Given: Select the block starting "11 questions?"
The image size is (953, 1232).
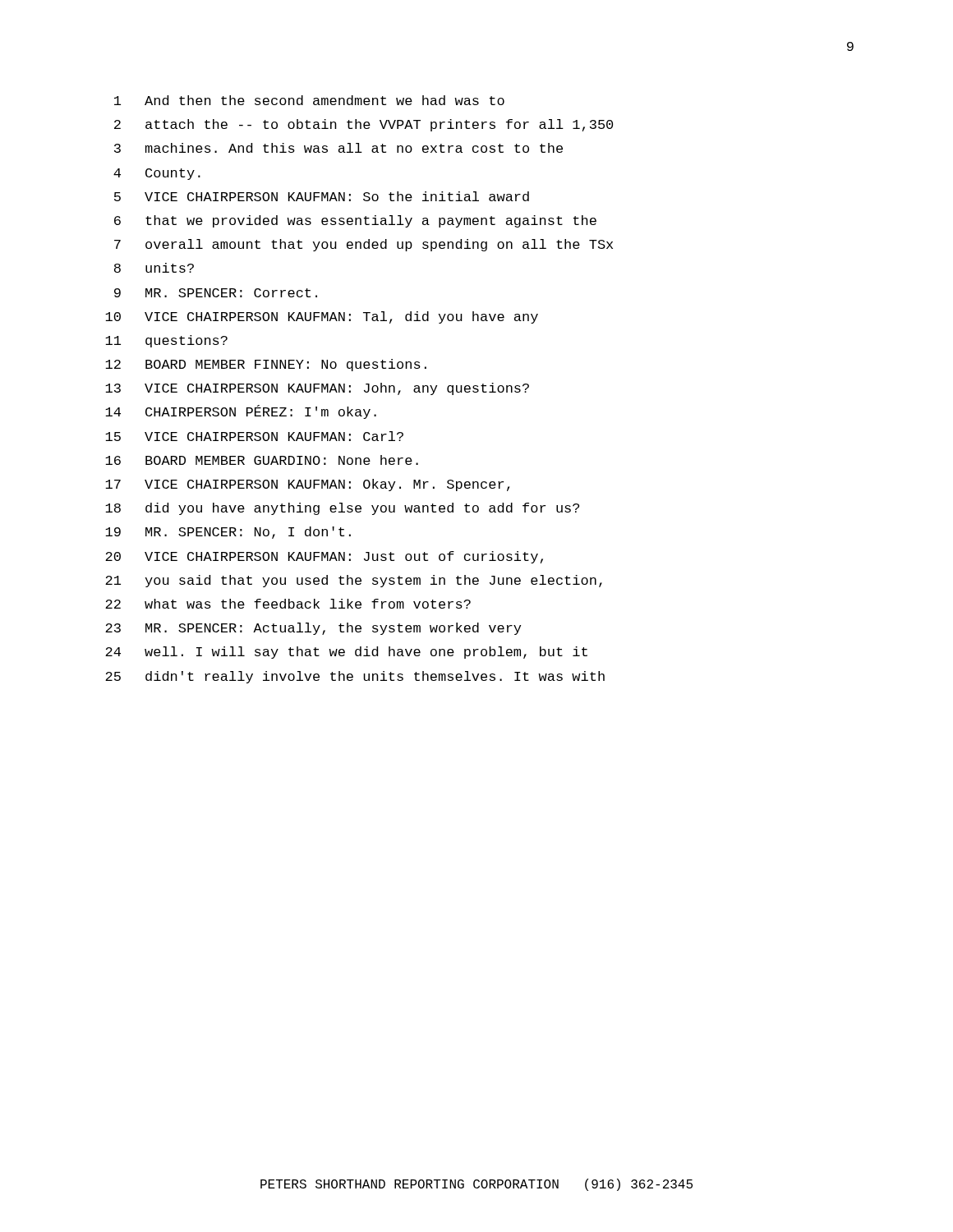Looking at the screenshot, I should pos(166,341).
